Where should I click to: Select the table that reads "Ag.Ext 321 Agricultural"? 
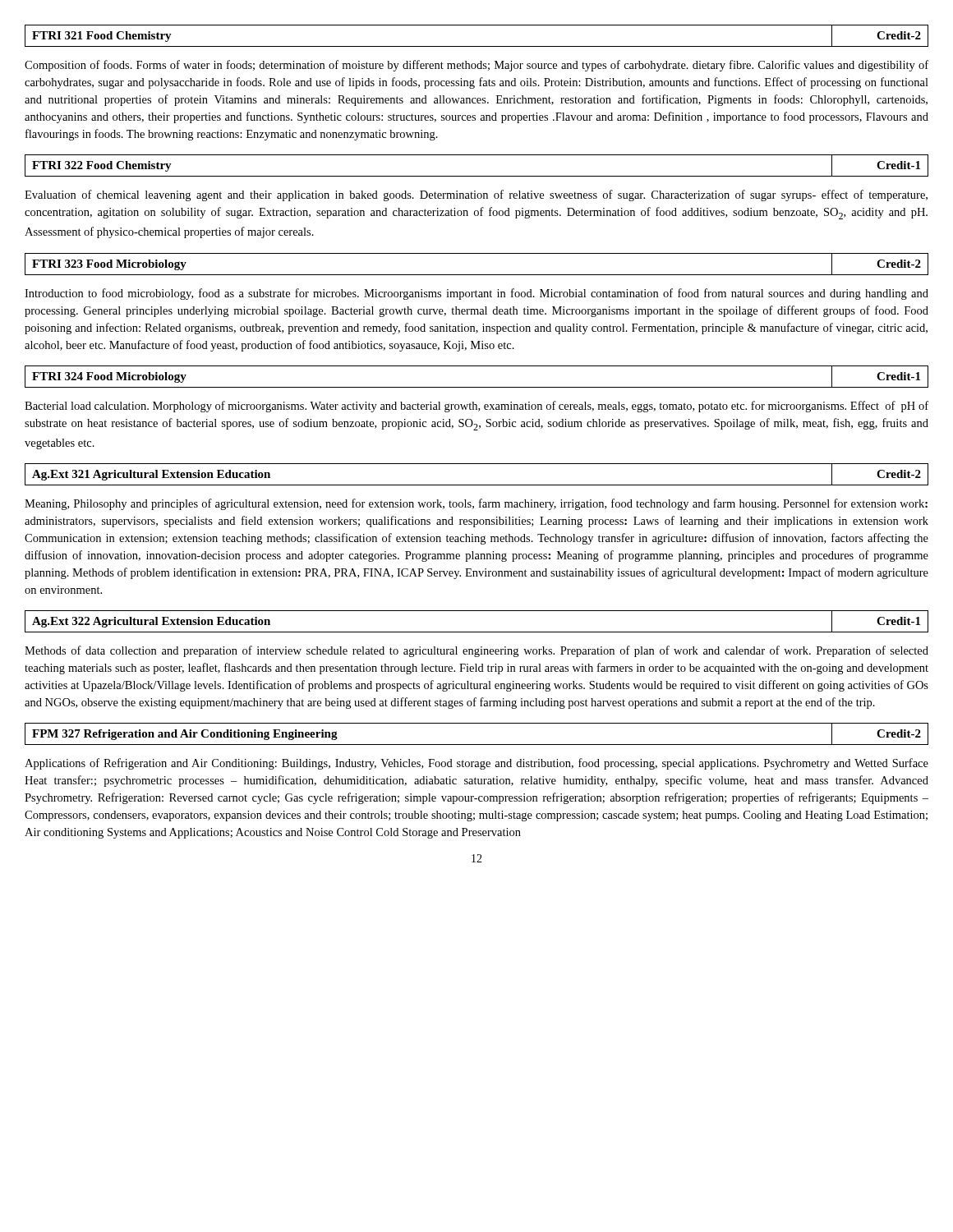(476, 474)
